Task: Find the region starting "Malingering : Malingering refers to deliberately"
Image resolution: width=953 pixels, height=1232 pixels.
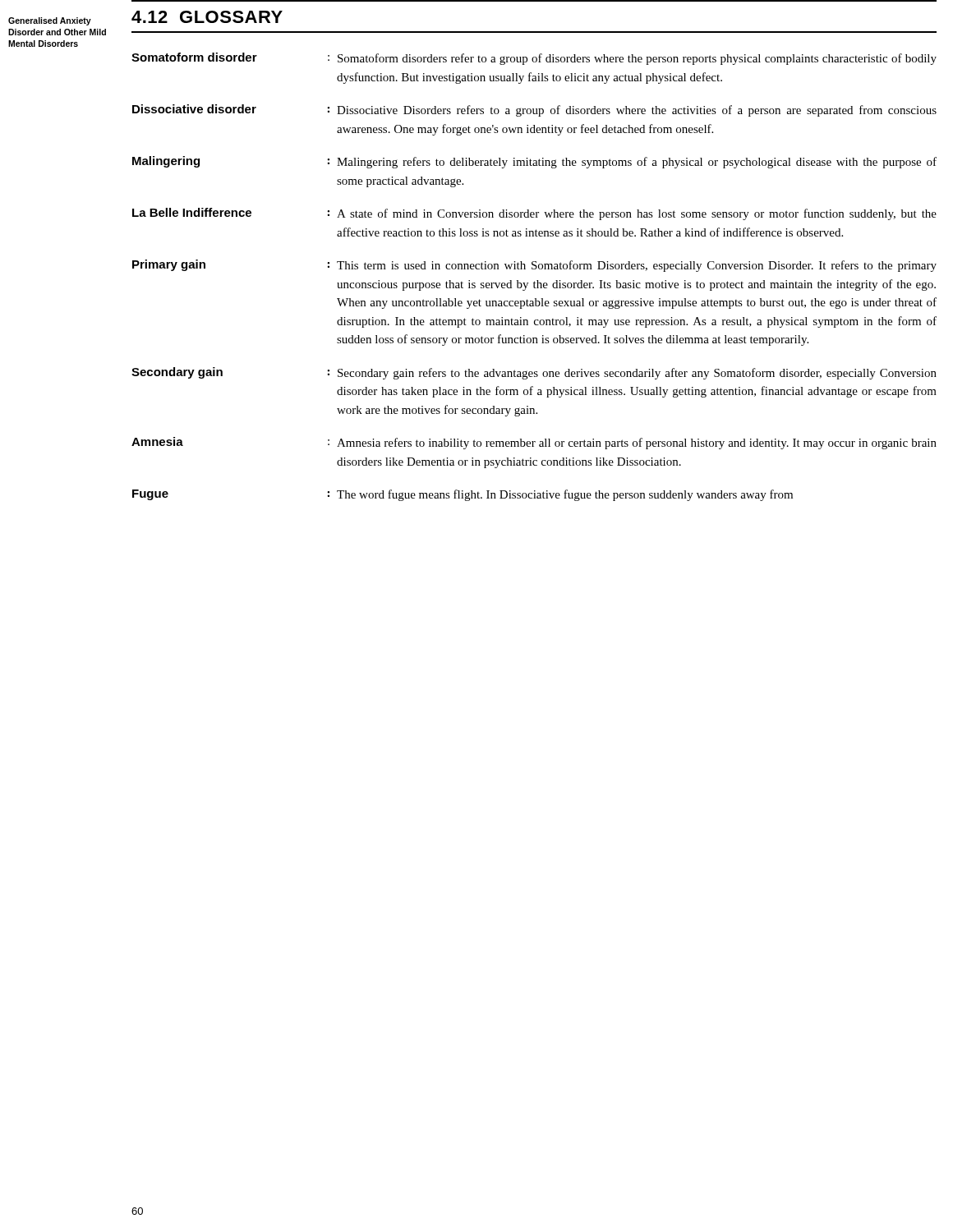Action: (534, 171)
